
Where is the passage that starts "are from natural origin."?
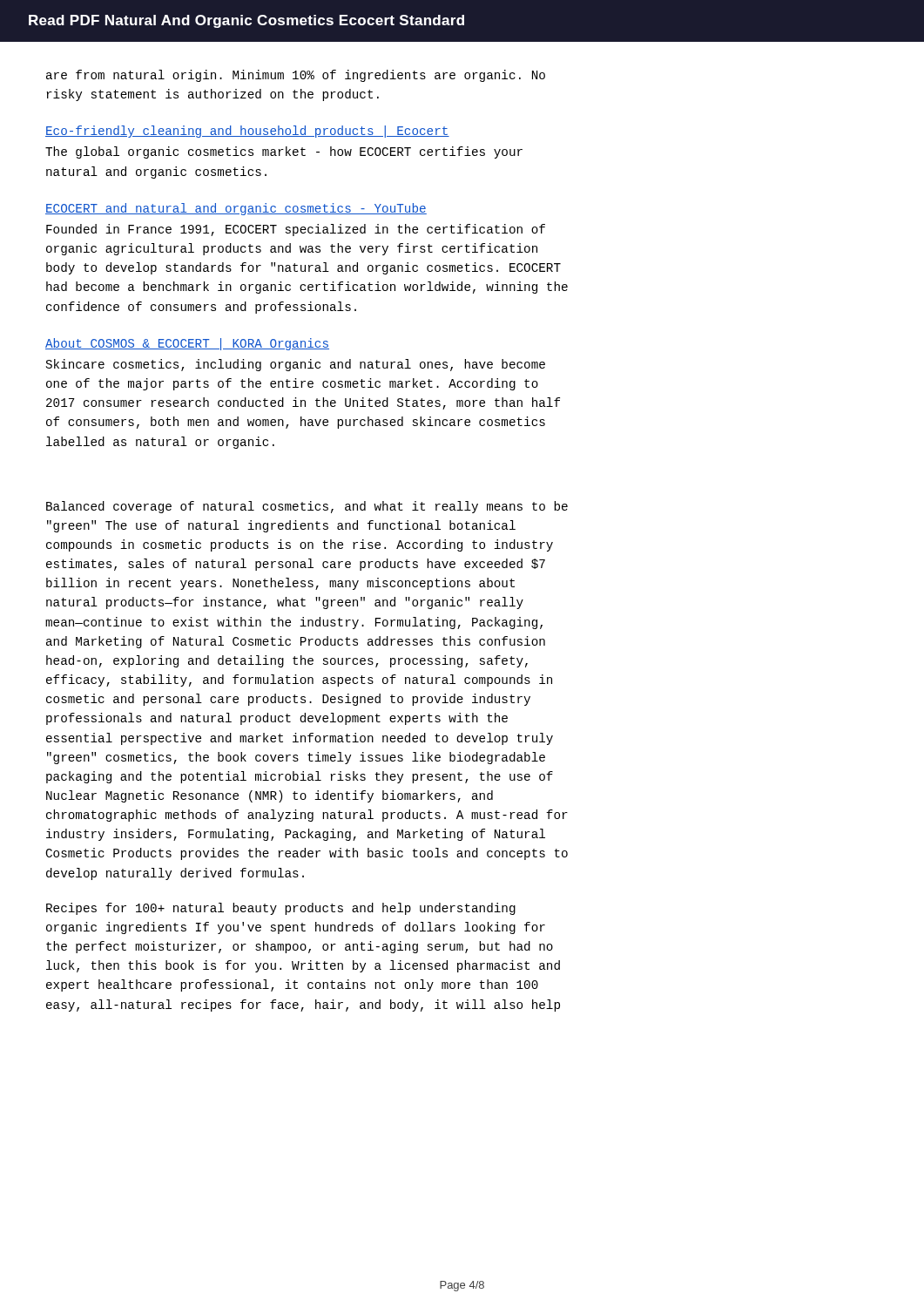tap(462, 86)
